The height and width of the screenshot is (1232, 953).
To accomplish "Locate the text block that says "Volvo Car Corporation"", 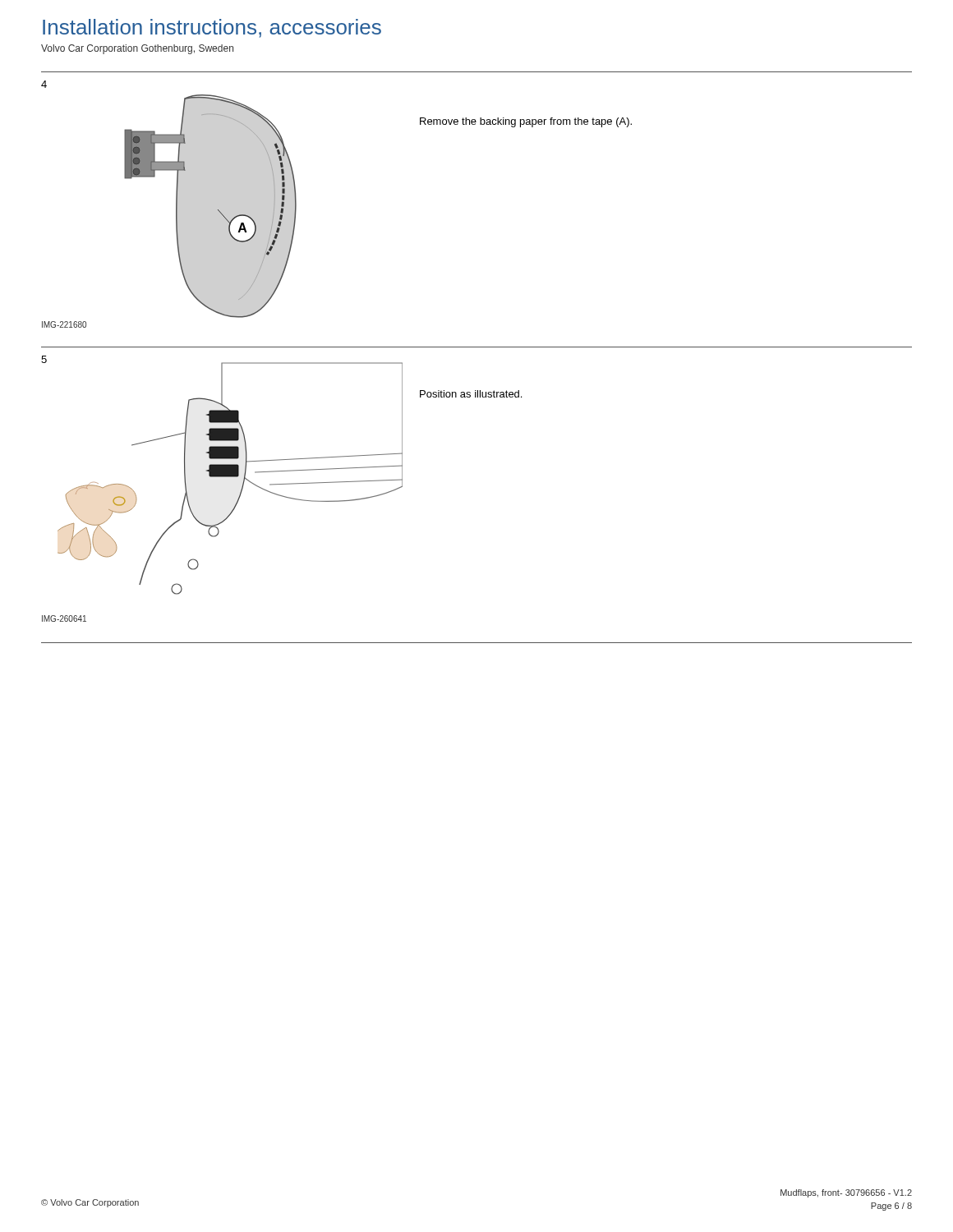I will 137,49.
